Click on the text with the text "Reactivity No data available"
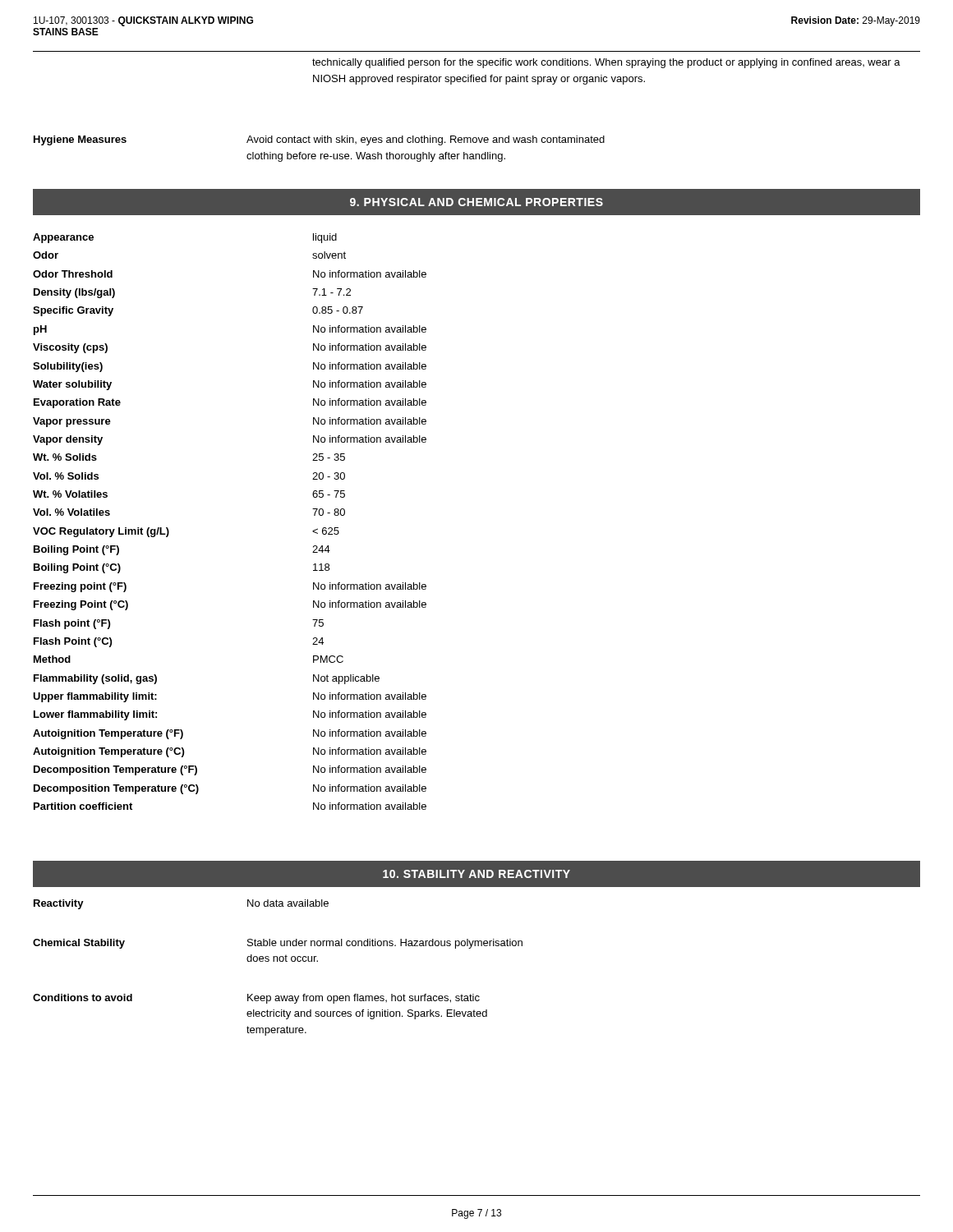 (63, 904)
